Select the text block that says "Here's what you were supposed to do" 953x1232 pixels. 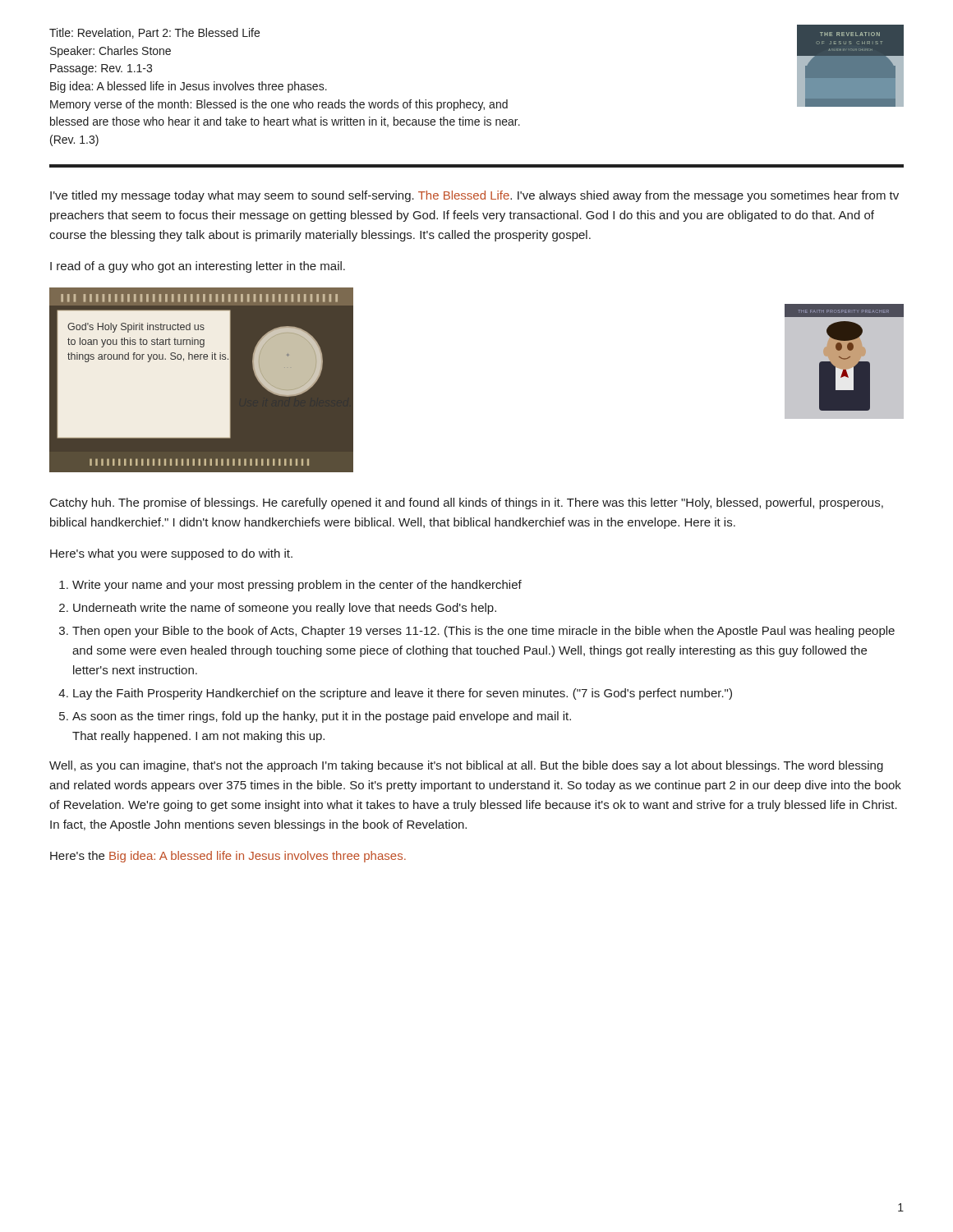click(171, 553)
